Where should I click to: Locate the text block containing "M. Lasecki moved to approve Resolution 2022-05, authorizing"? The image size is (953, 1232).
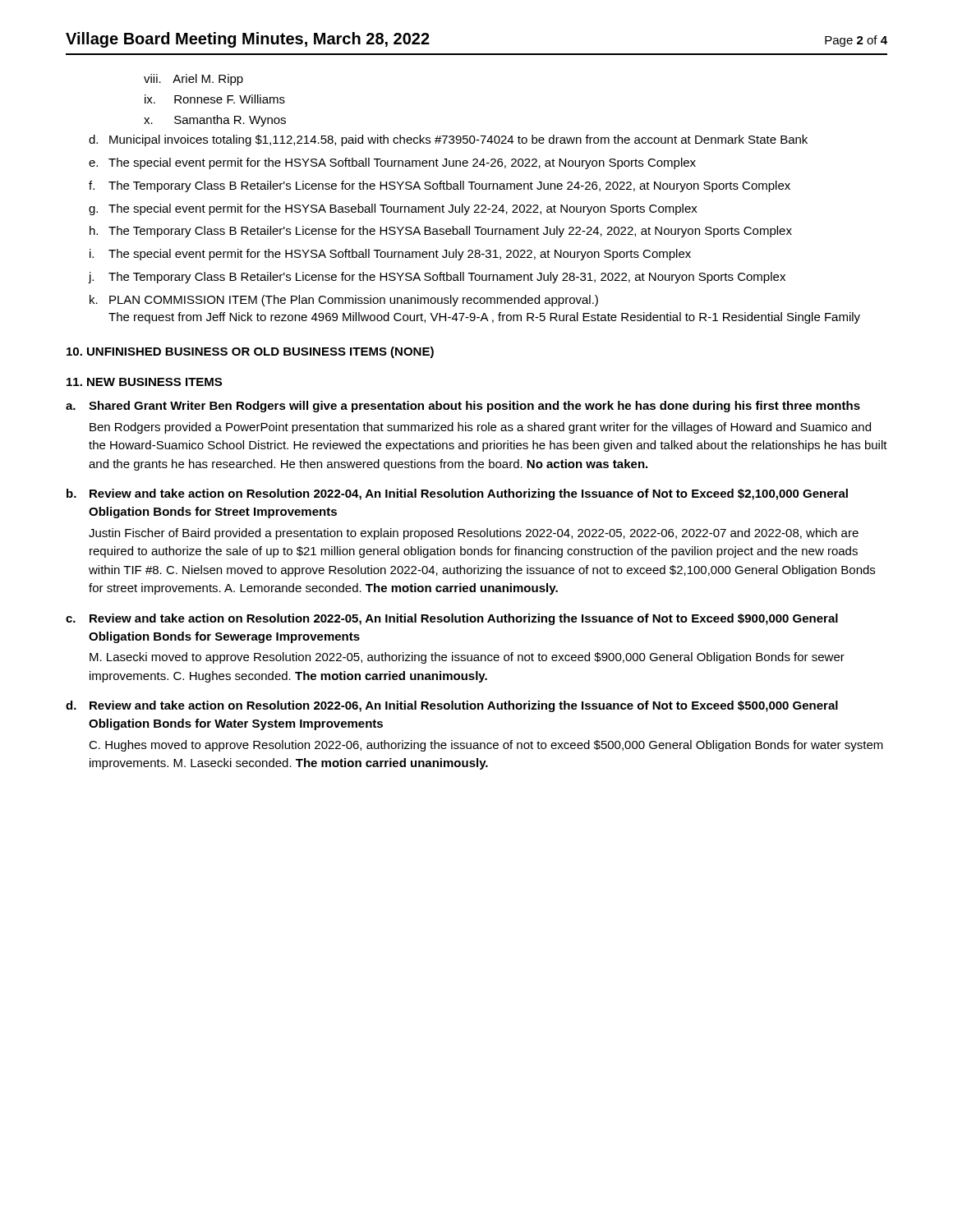coord(467,666)
